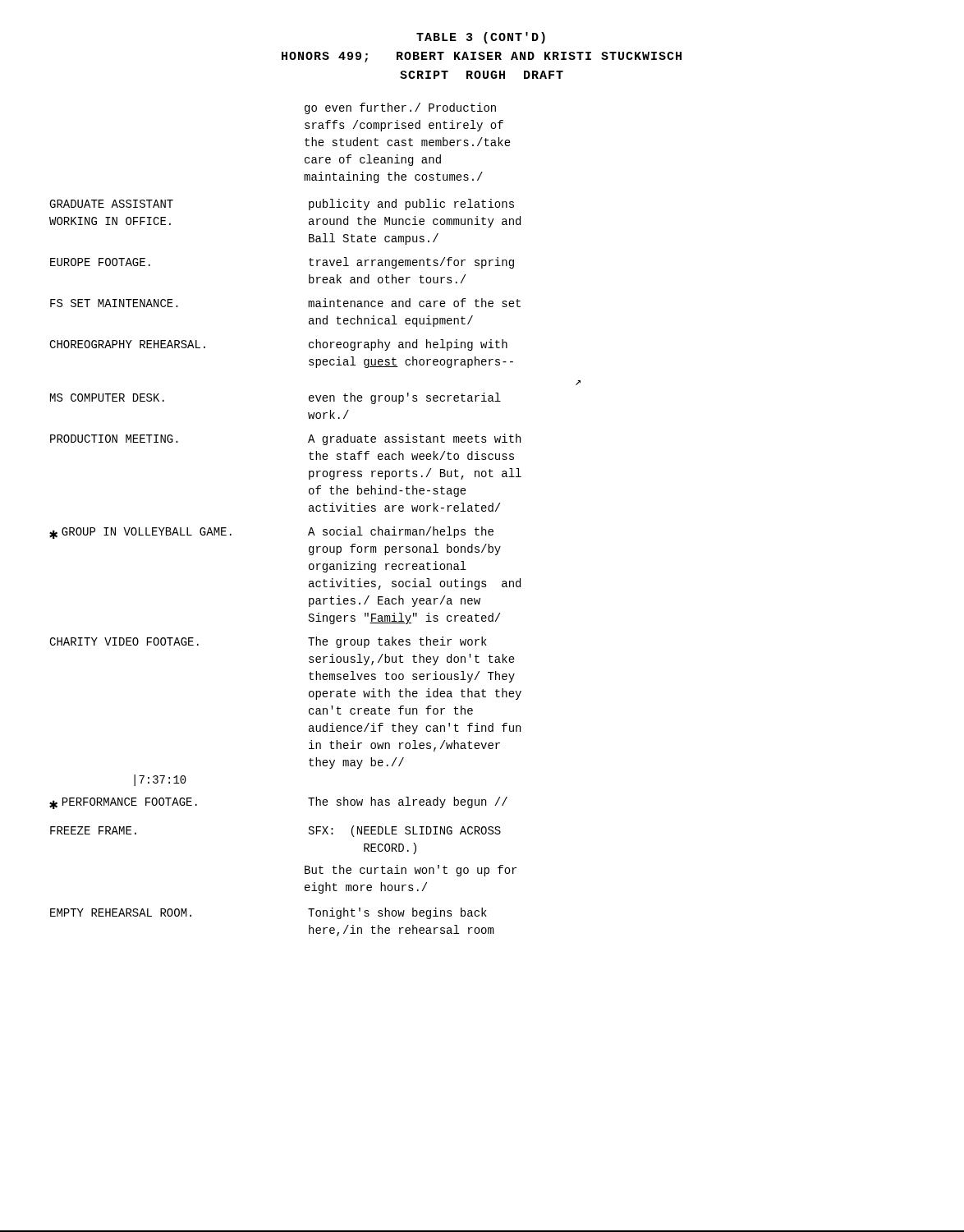Select the region starting "✱GROUP IN VOLLEYBALL GAME. A social chairman/helps the"
The height and width of the screenshot is (1232, 964).
pyautogui.click(x=490, y=576)
